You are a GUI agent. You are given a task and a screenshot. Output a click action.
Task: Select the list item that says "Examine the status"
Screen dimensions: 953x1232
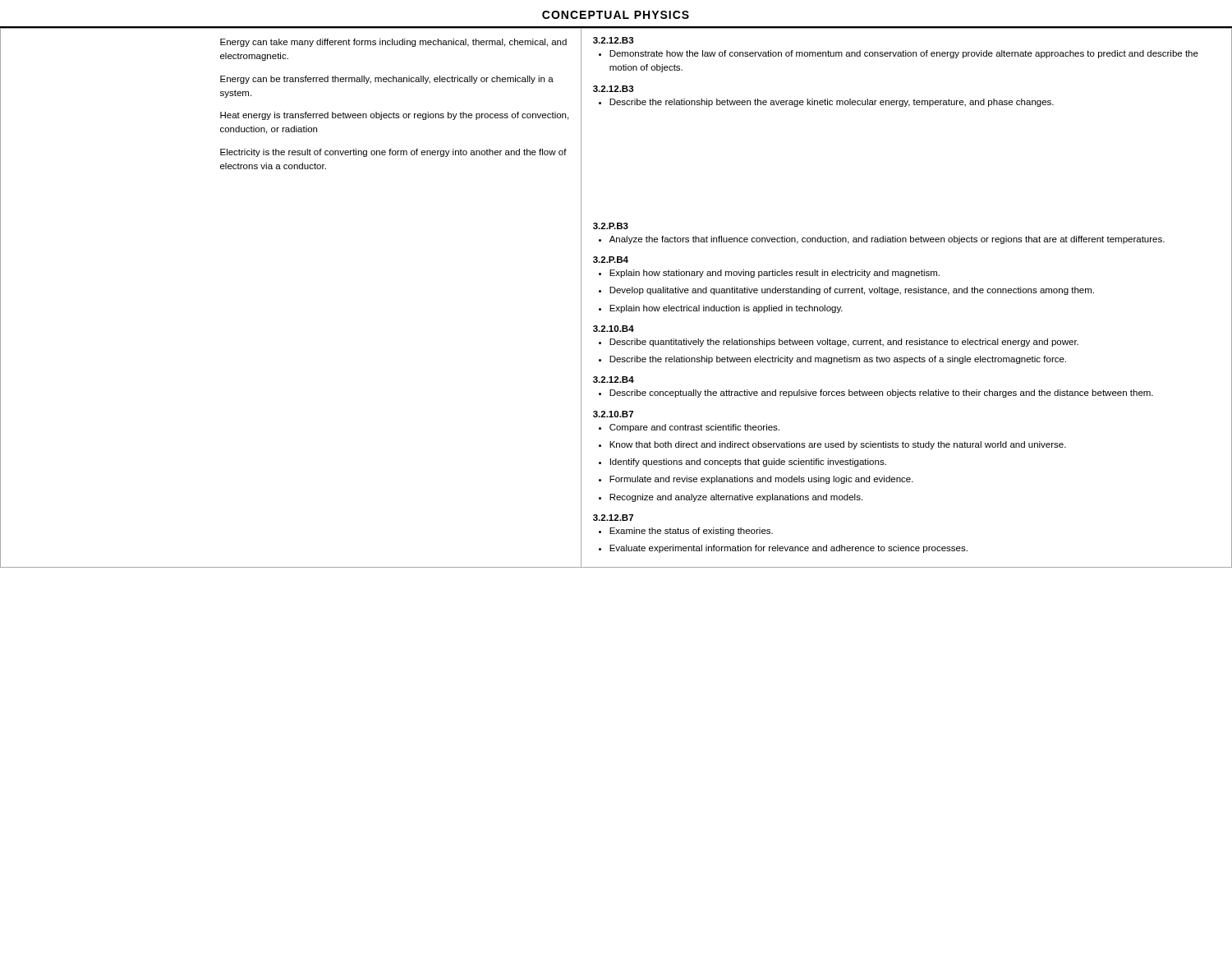coord(691,531)
